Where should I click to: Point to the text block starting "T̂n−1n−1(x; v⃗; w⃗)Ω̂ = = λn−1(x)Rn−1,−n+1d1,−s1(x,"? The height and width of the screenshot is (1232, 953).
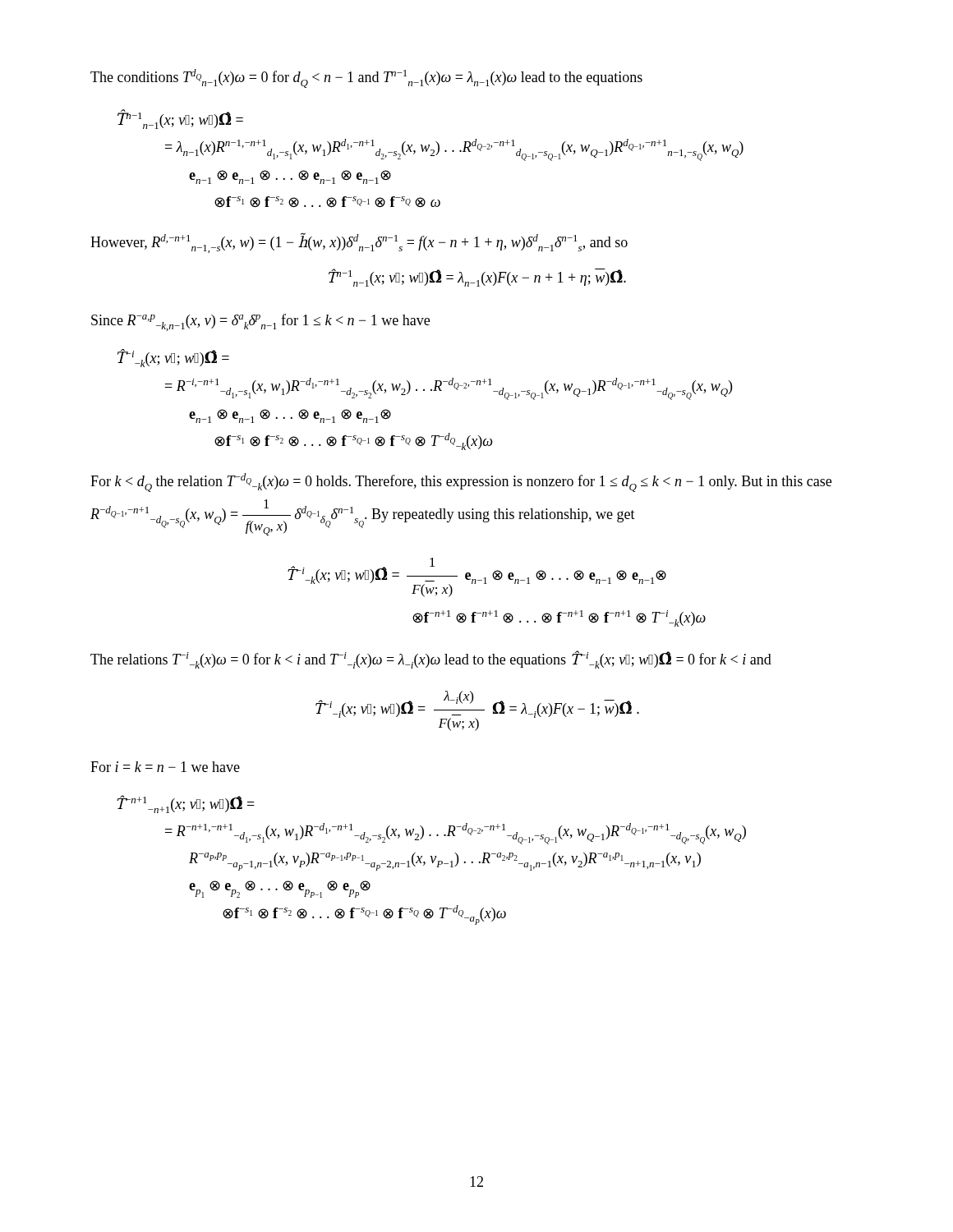pos(489,160)
